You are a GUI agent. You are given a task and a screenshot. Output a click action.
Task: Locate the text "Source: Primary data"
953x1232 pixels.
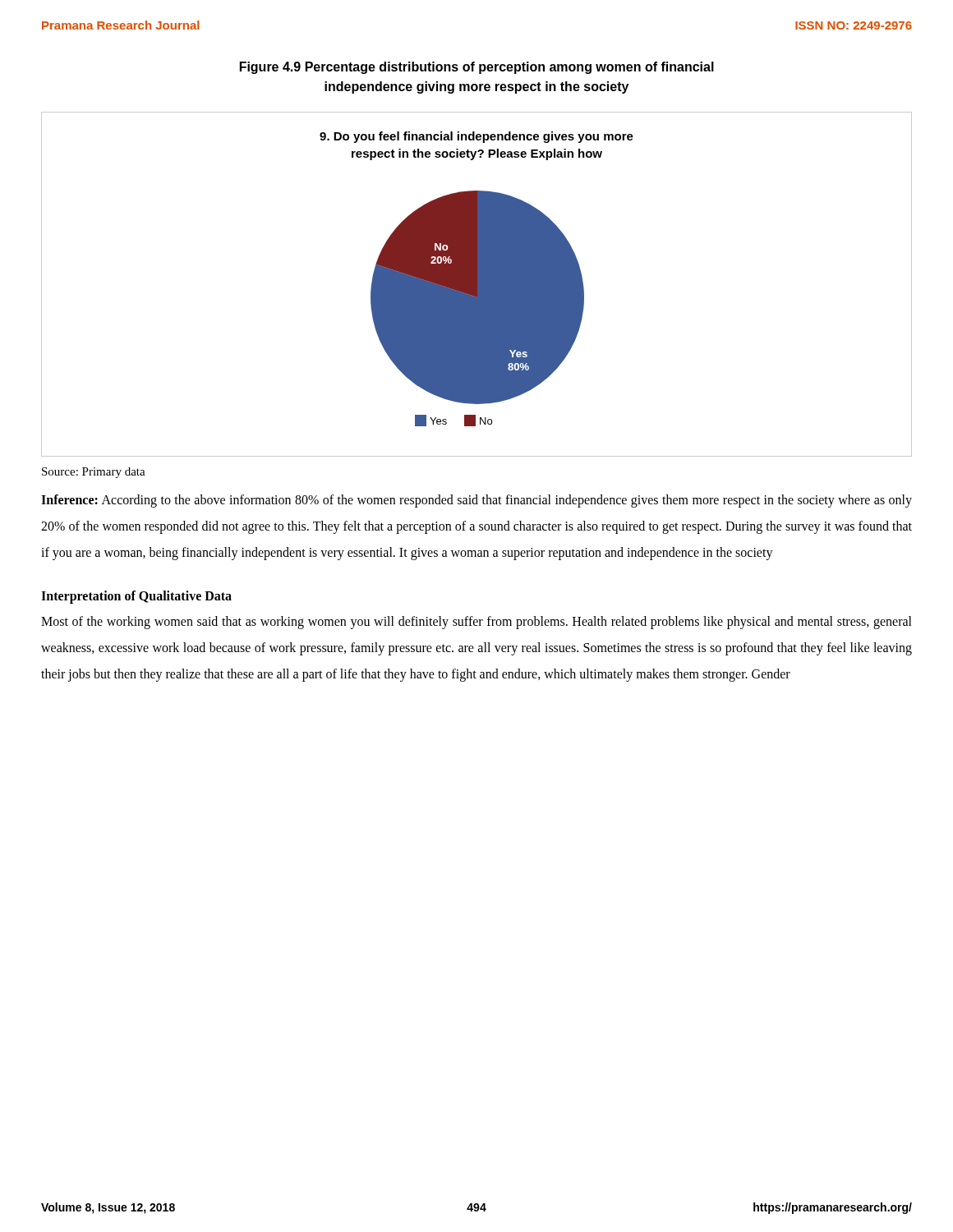pyautogui.click(x=93, y=471)
